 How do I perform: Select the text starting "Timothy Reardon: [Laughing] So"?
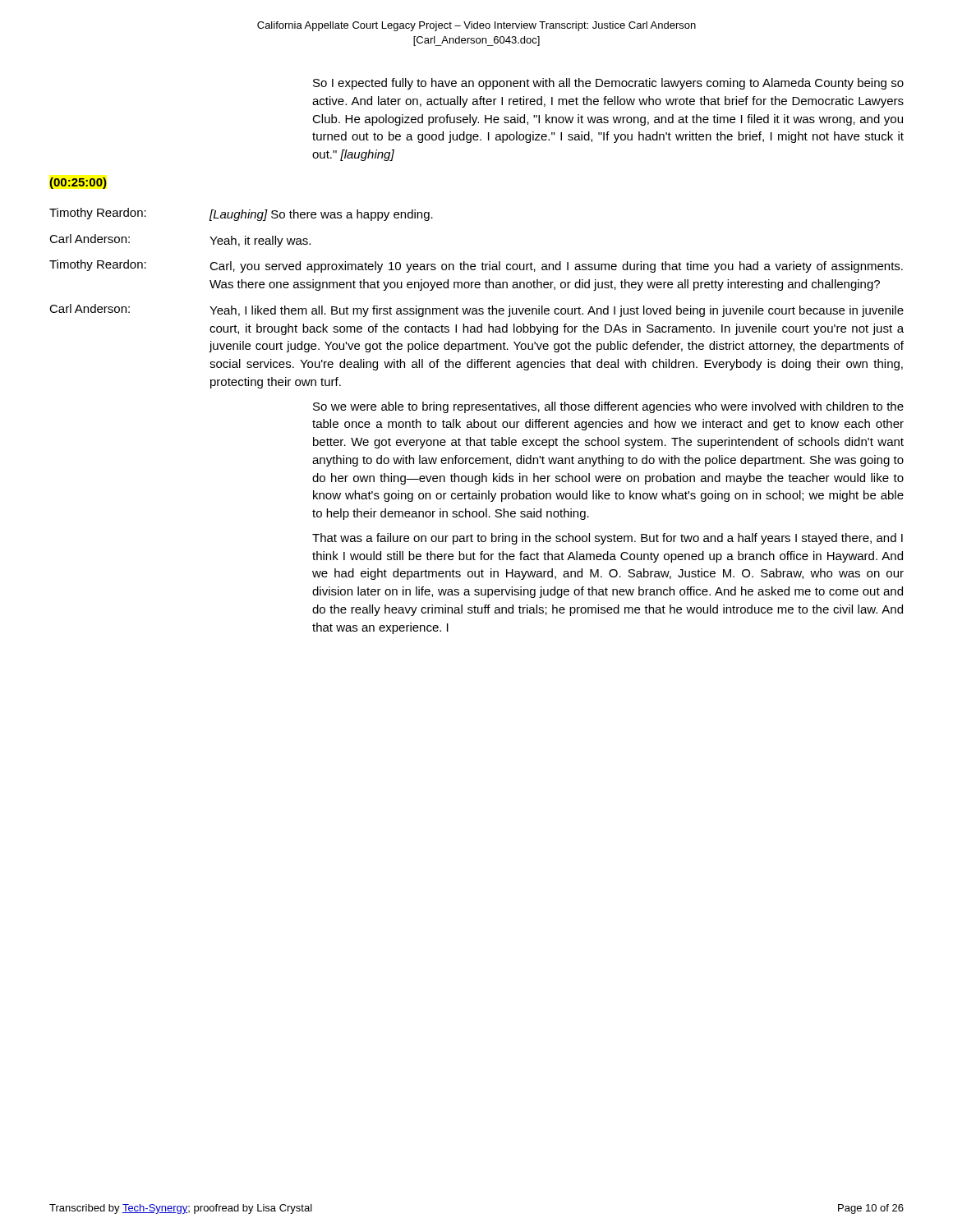pyautogui.click(x=241, y=214)
